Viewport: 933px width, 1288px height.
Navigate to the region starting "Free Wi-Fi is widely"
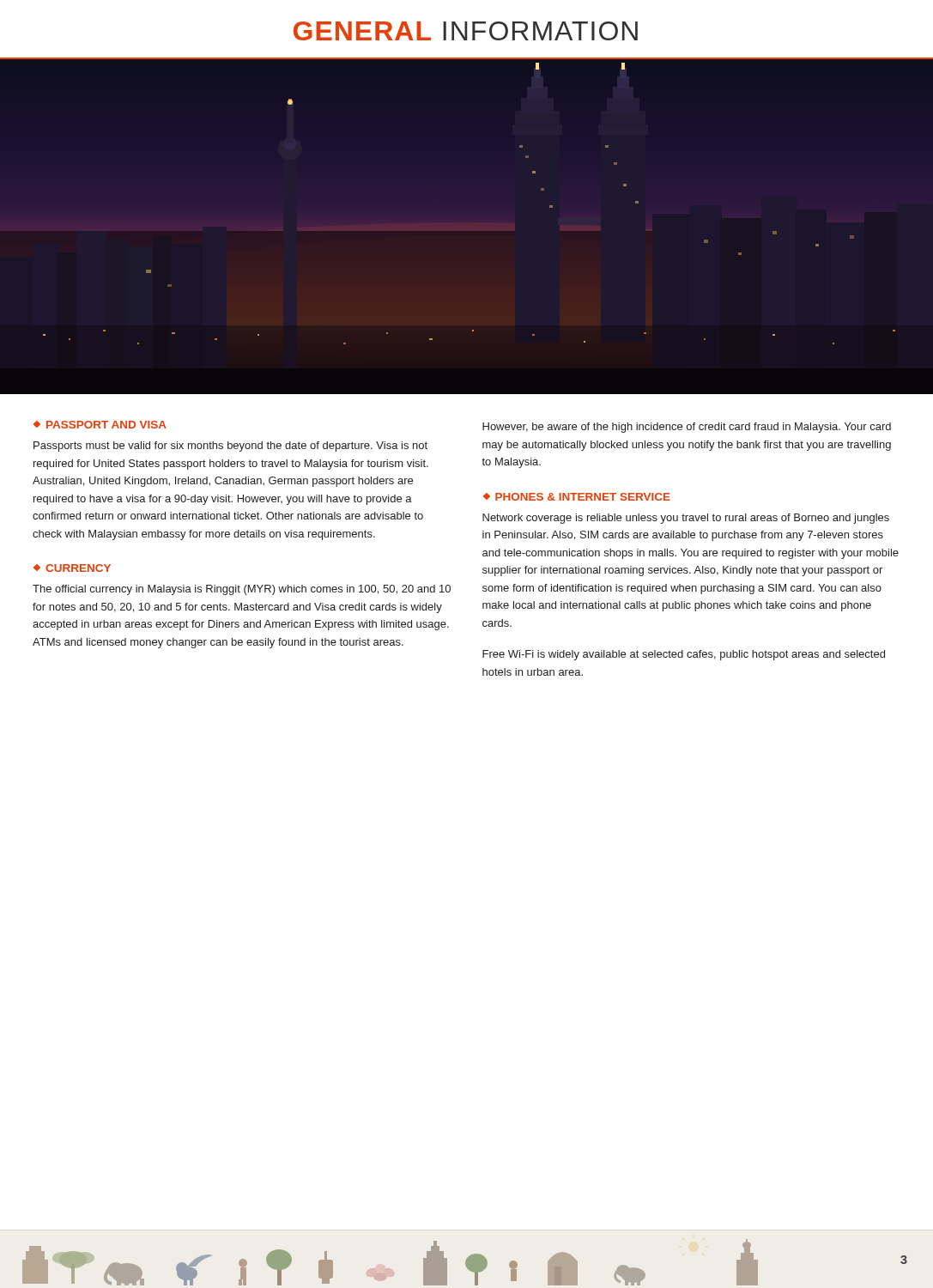[x=684, y=663]
